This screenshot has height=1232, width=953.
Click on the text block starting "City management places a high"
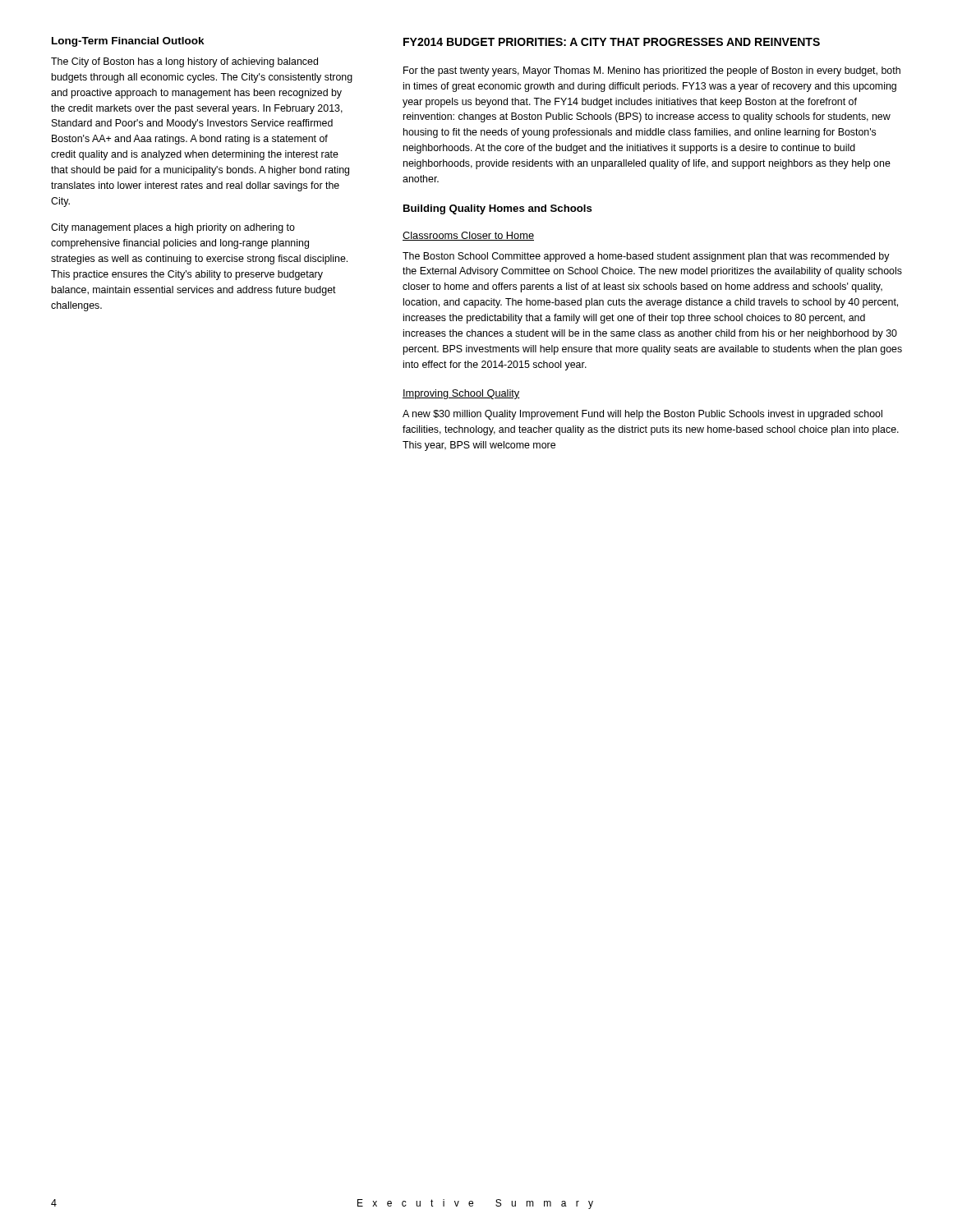(x=200, y=267)
